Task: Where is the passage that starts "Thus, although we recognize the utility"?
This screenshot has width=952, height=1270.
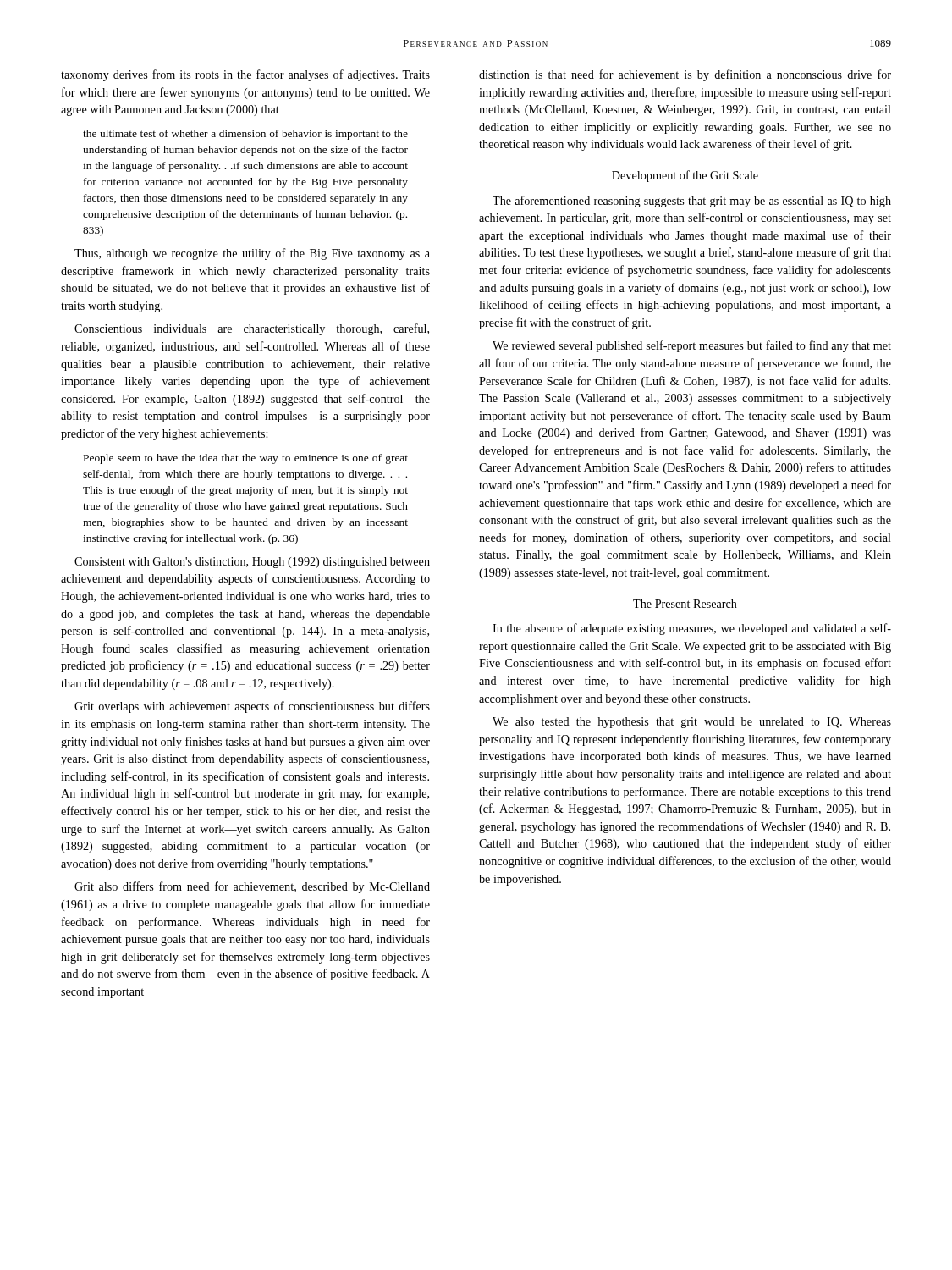Action: click(245, 279)
